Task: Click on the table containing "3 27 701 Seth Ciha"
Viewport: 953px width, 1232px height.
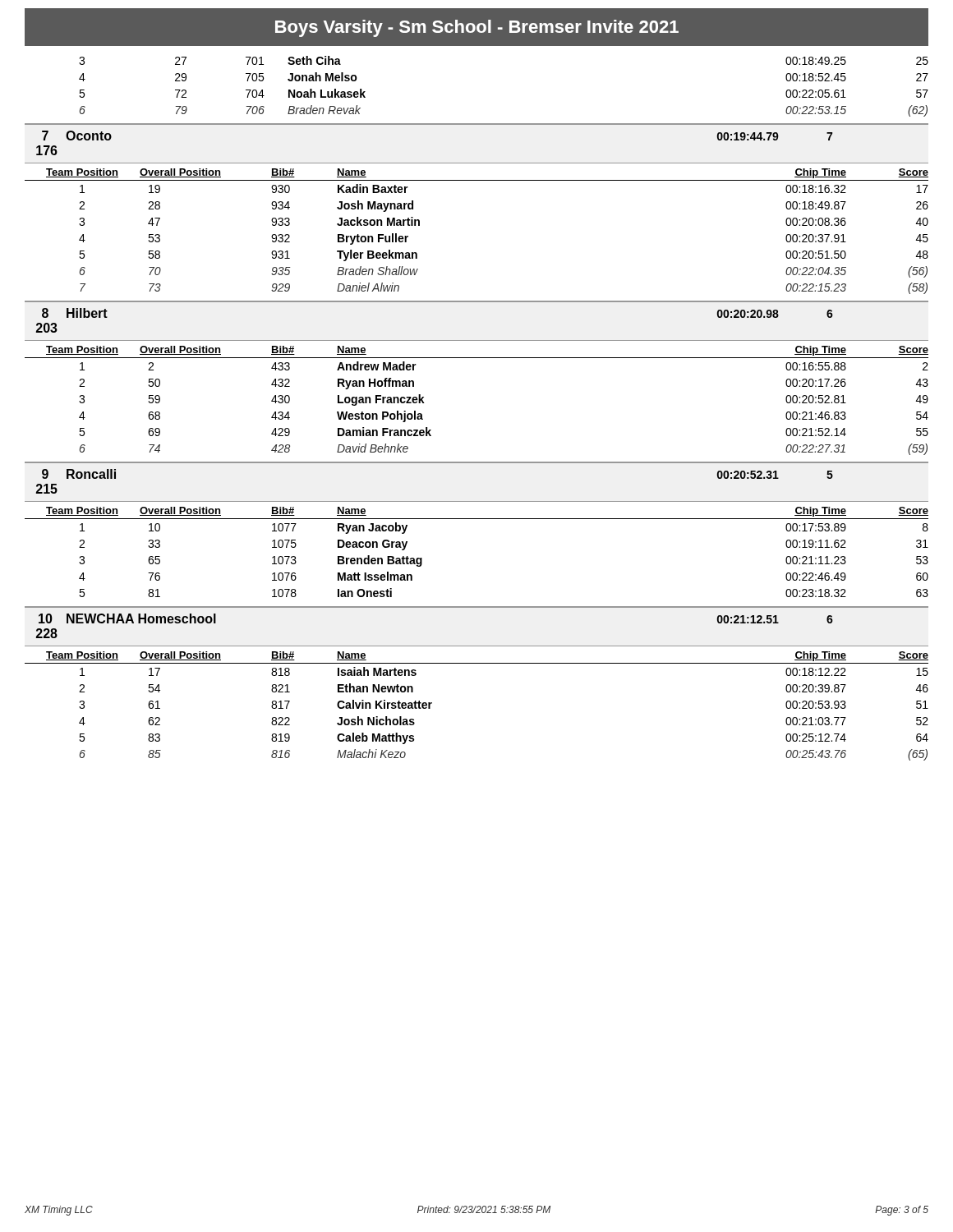Action: (x=476, y=85)
